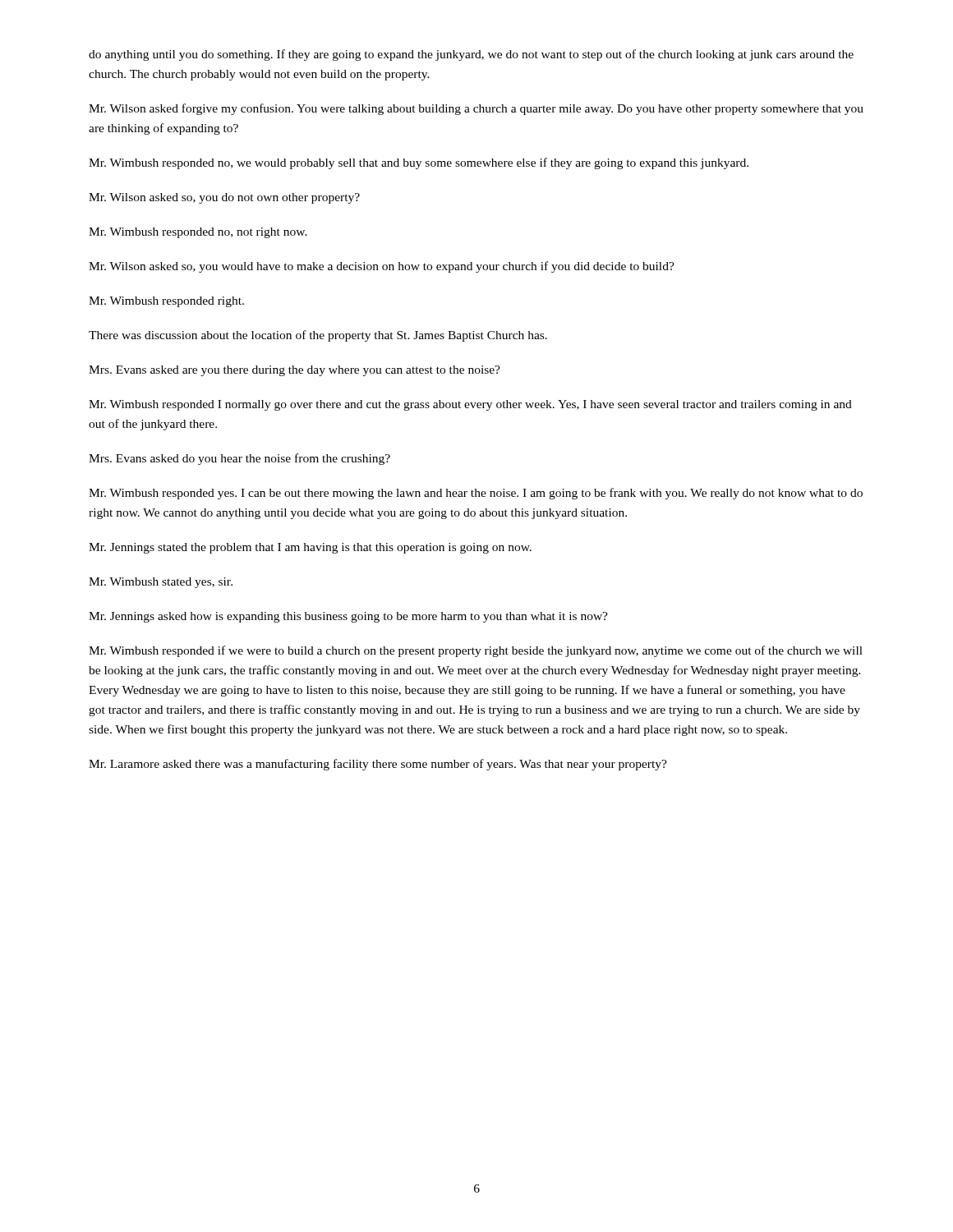This screenshot has width=953, height=1232.
Task: Locate the text block that says "Mr. Laramore asked there was a"
Action: pyautogui.click(x=378, y=764)
